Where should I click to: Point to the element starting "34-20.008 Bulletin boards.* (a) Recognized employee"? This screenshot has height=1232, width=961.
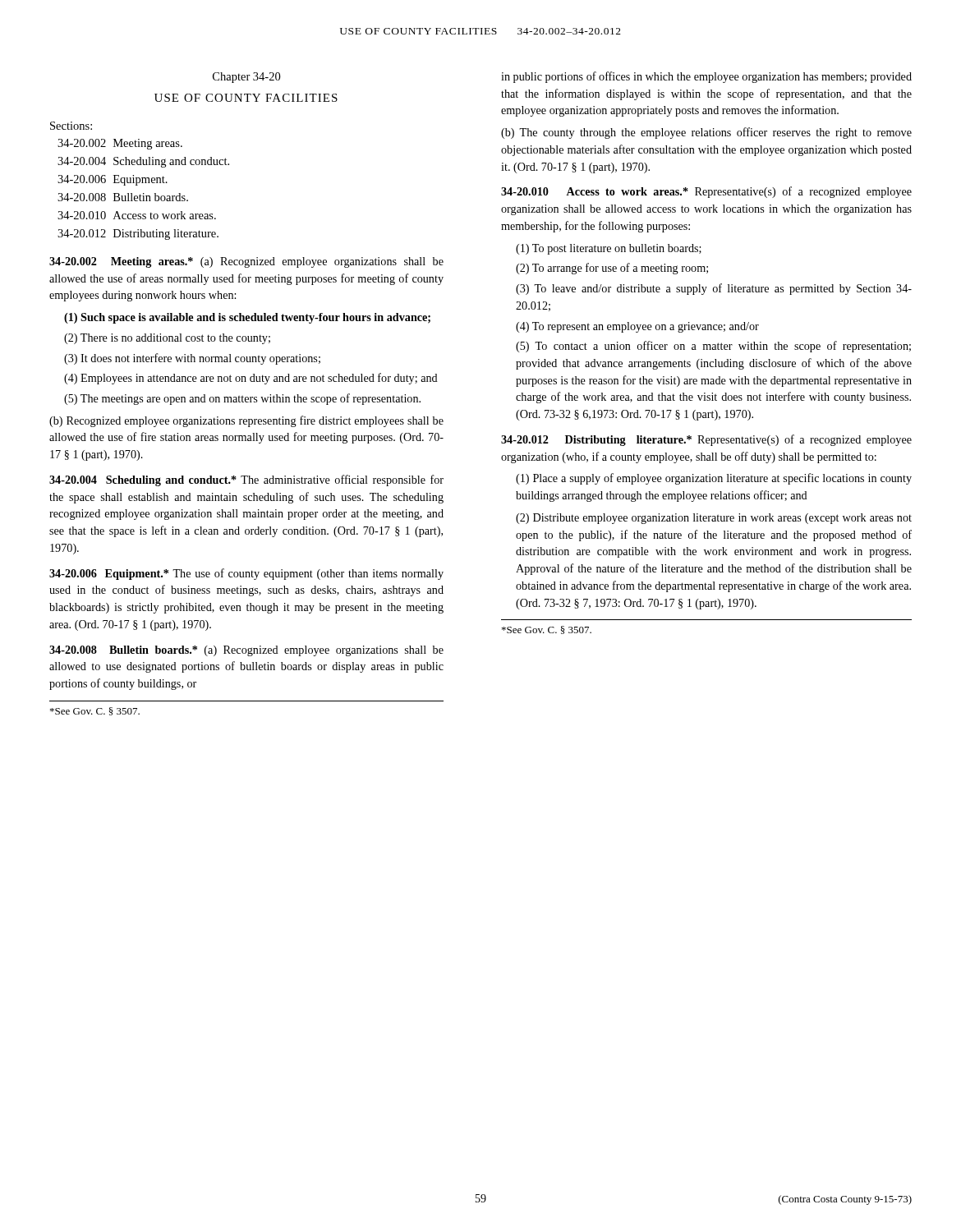tap(246, 667)
